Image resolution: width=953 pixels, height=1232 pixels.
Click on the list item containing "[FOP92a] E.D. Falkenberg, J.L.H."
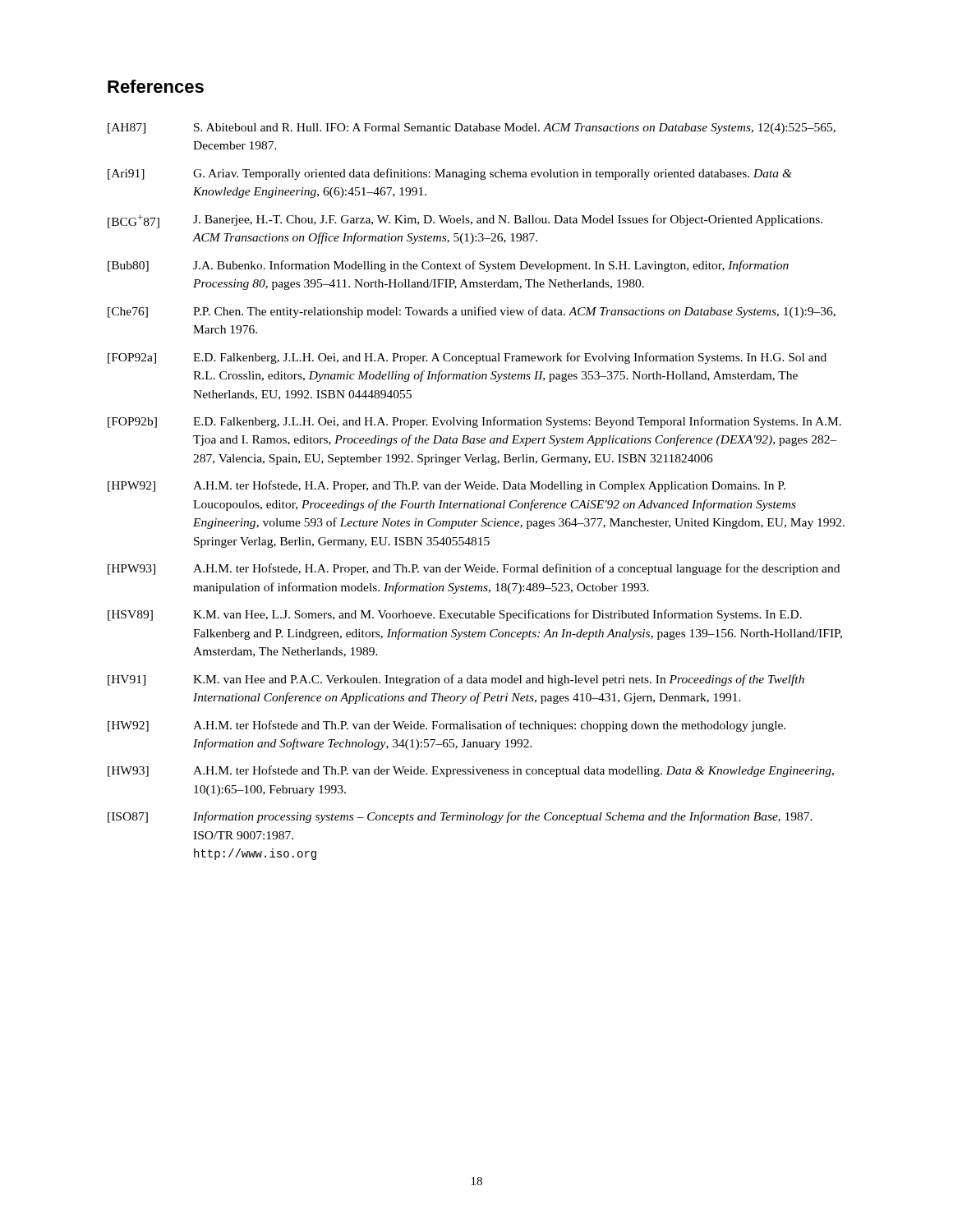pos(476,376)
